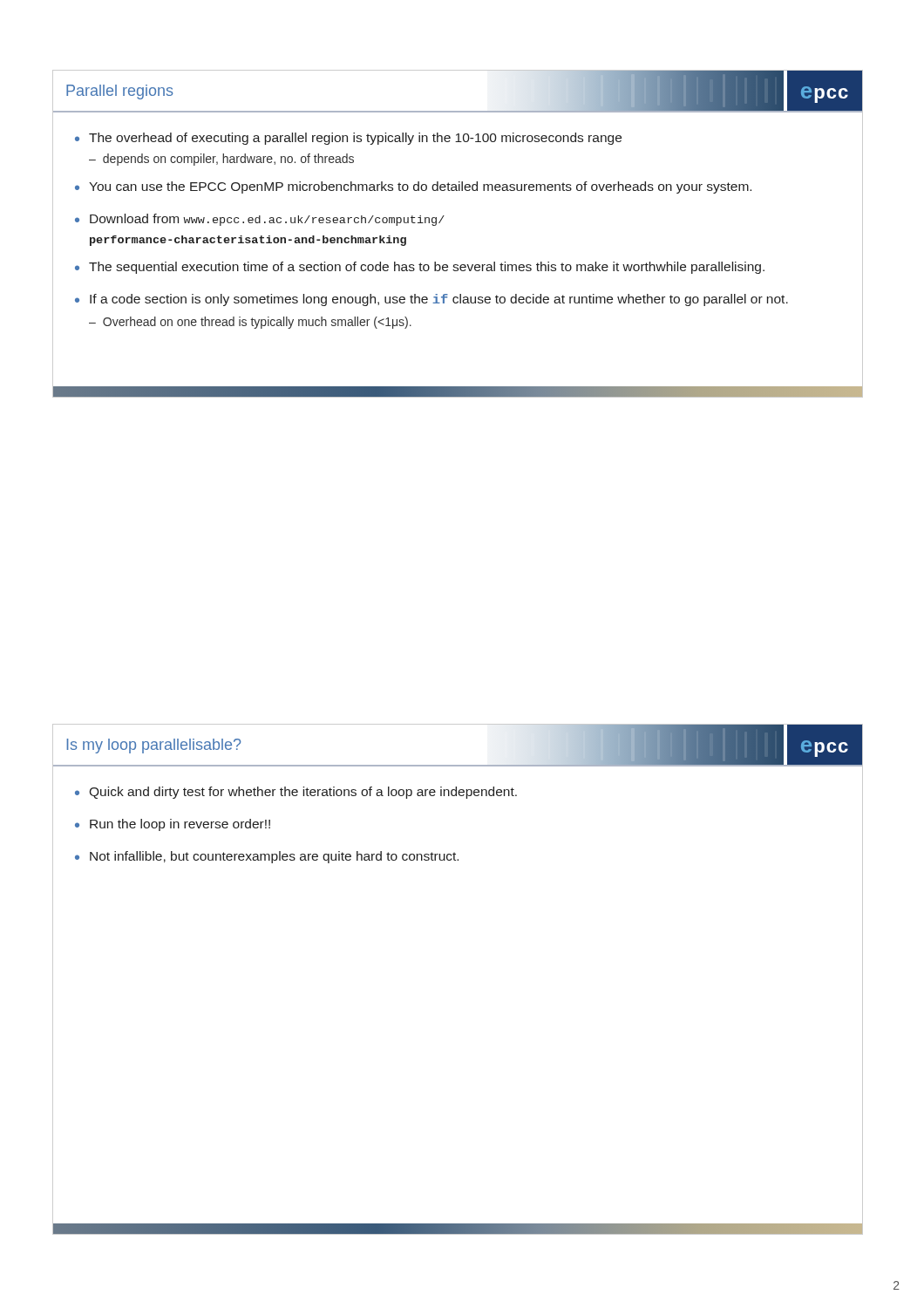Navigate to the passage starting "• Download from www.epcc.ed.ac.uk/research/computing/performance-characterisation-and-benchmarking"
The width and height of the screenshot is (924, 1308).
[260, 220]
